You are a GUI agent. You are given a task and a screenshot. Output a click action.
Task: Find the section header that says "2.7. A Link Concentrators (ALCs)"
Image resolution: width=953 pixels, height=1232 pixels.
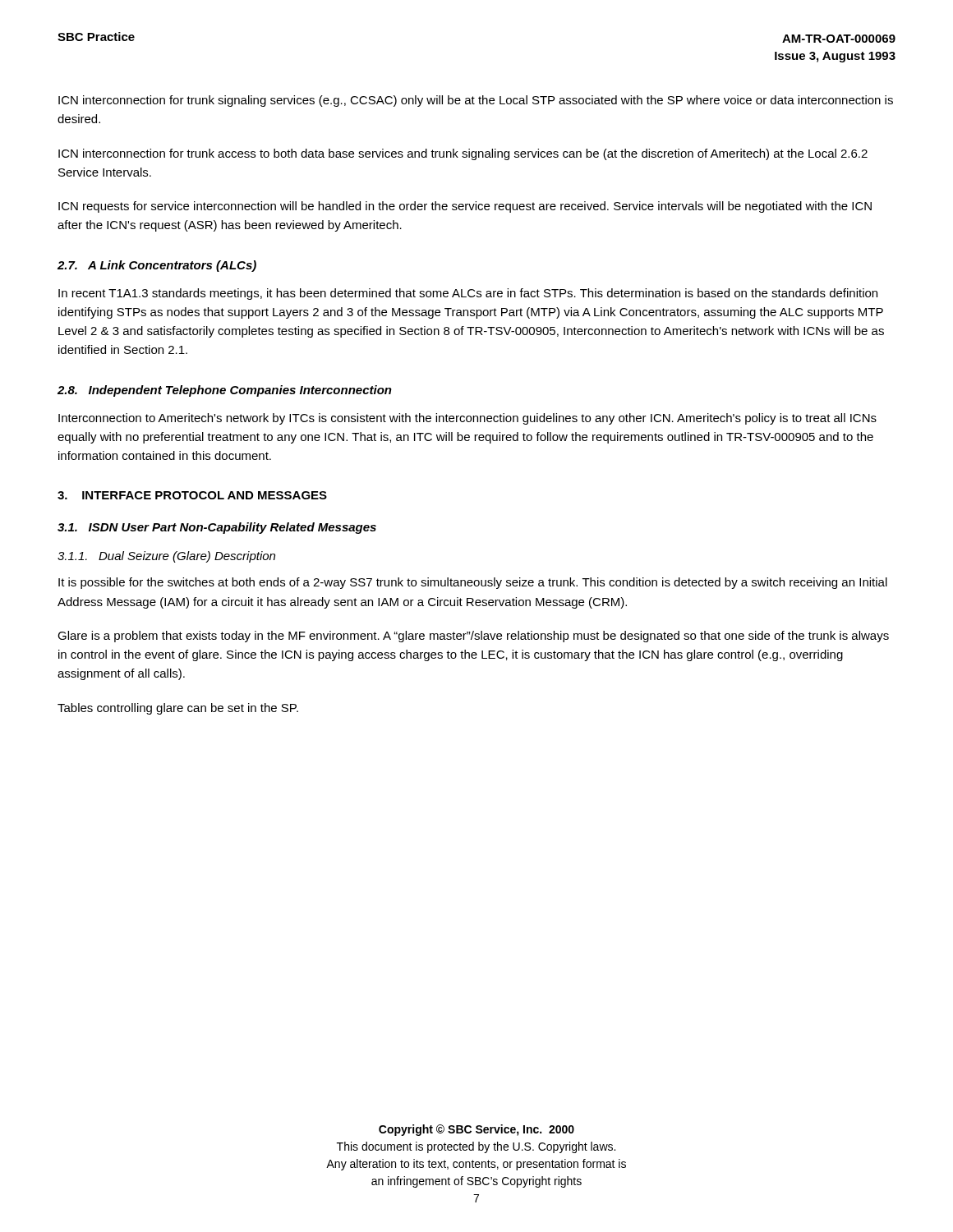tap(157, 264)
